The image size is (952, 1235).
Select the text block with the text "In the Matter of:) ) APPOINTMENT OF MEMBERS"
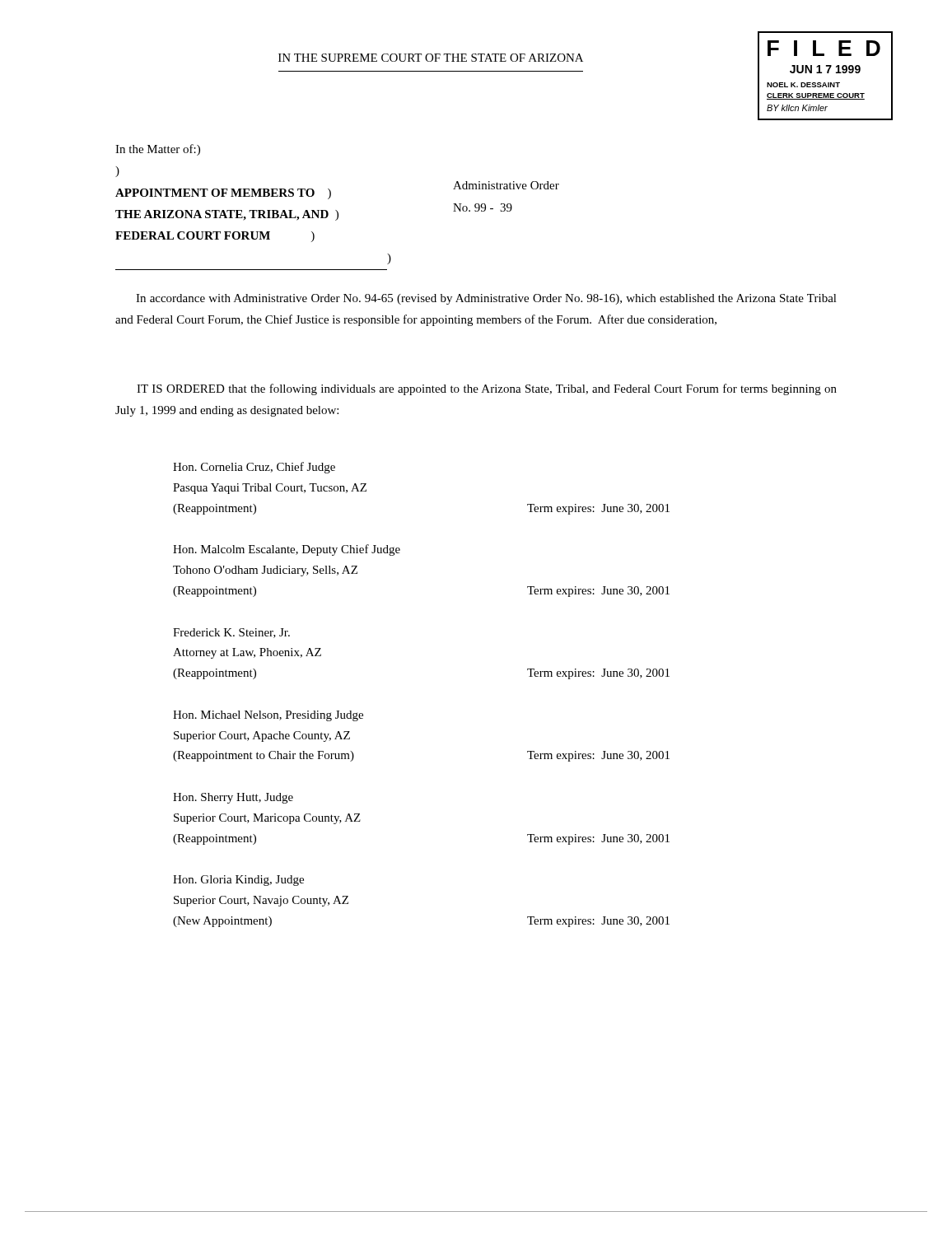pyautogui.click(x=253, y=204)
